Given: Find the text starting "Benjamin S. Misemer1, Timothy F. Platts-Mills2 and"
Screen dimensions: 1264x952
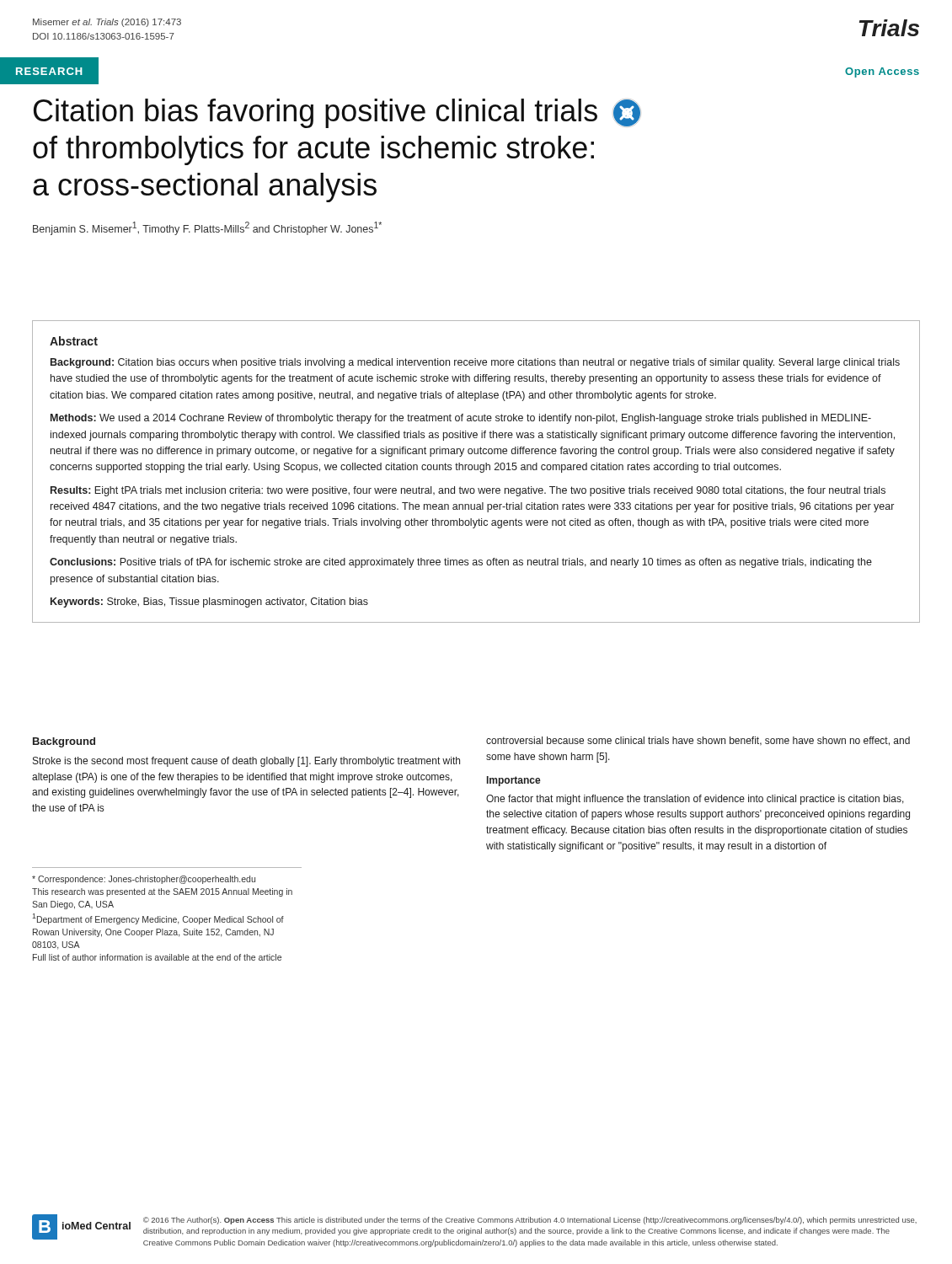Looking at the screenshot, I should [x=207, y=228].
